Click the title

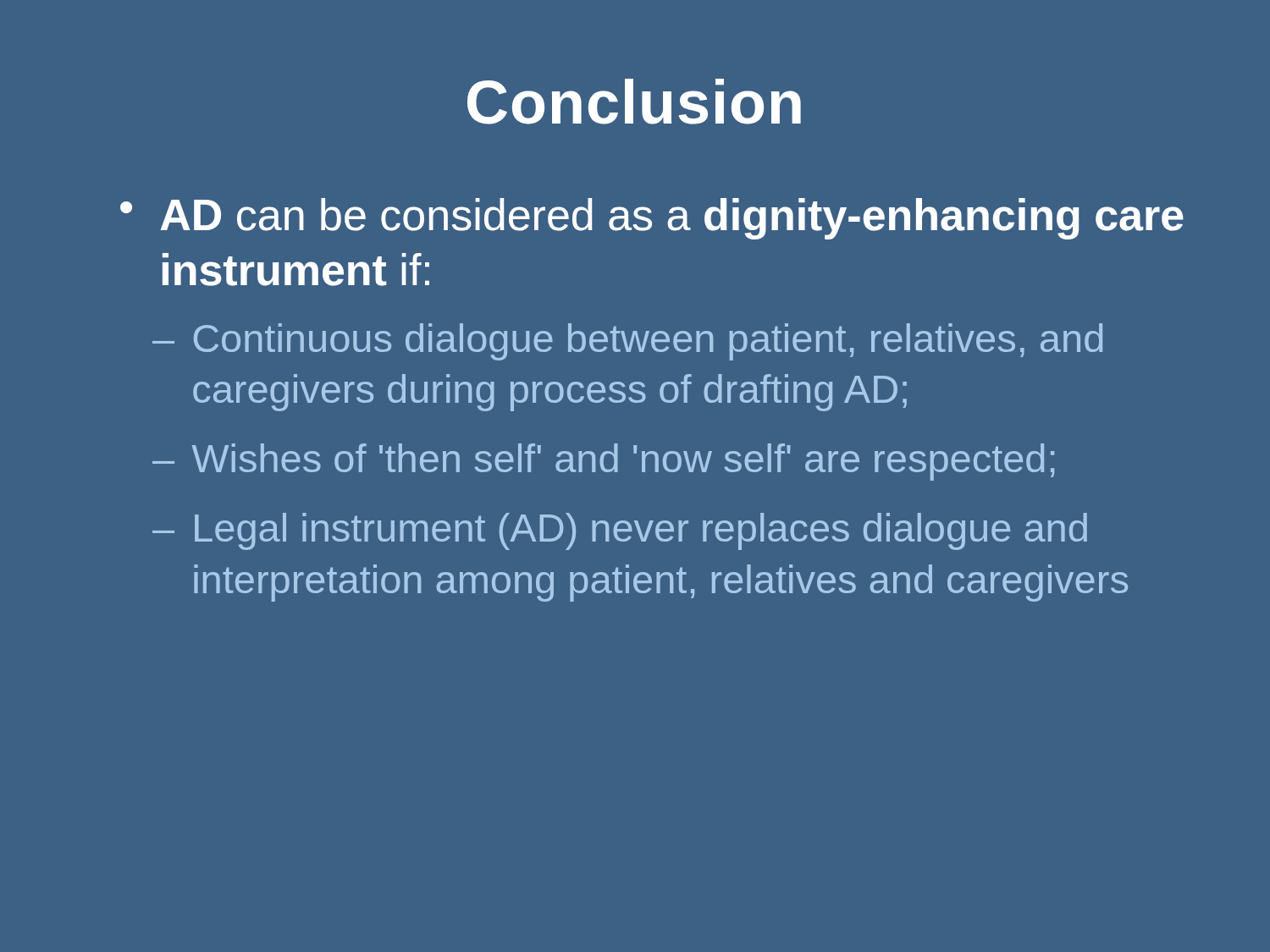(635, 102)
